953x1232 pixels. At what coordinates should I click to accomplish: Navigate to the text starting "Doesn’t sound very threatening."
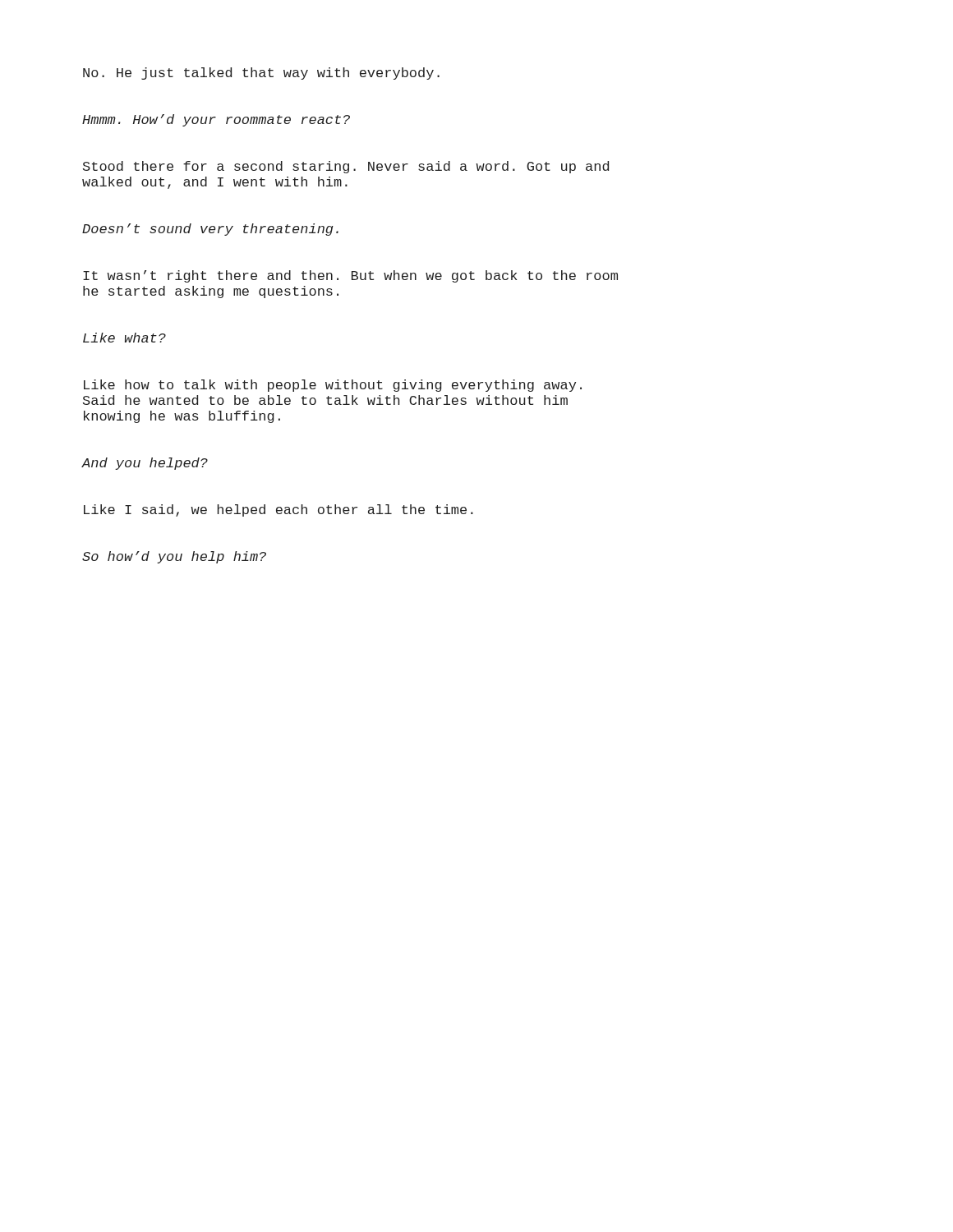click(212, 230)
